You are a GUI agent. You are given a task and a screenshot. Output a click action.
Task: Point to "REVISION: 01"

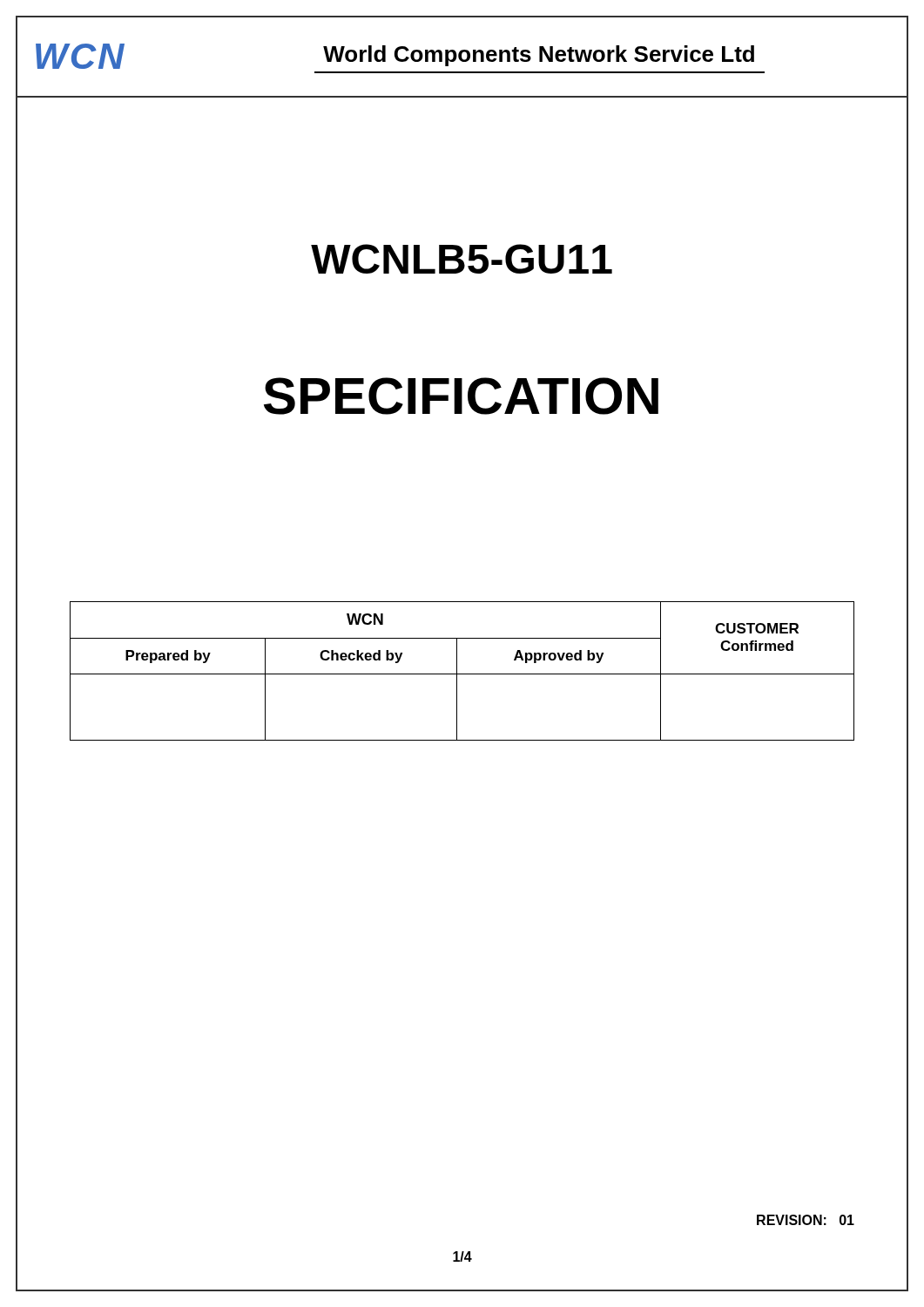click(805, 1220)
